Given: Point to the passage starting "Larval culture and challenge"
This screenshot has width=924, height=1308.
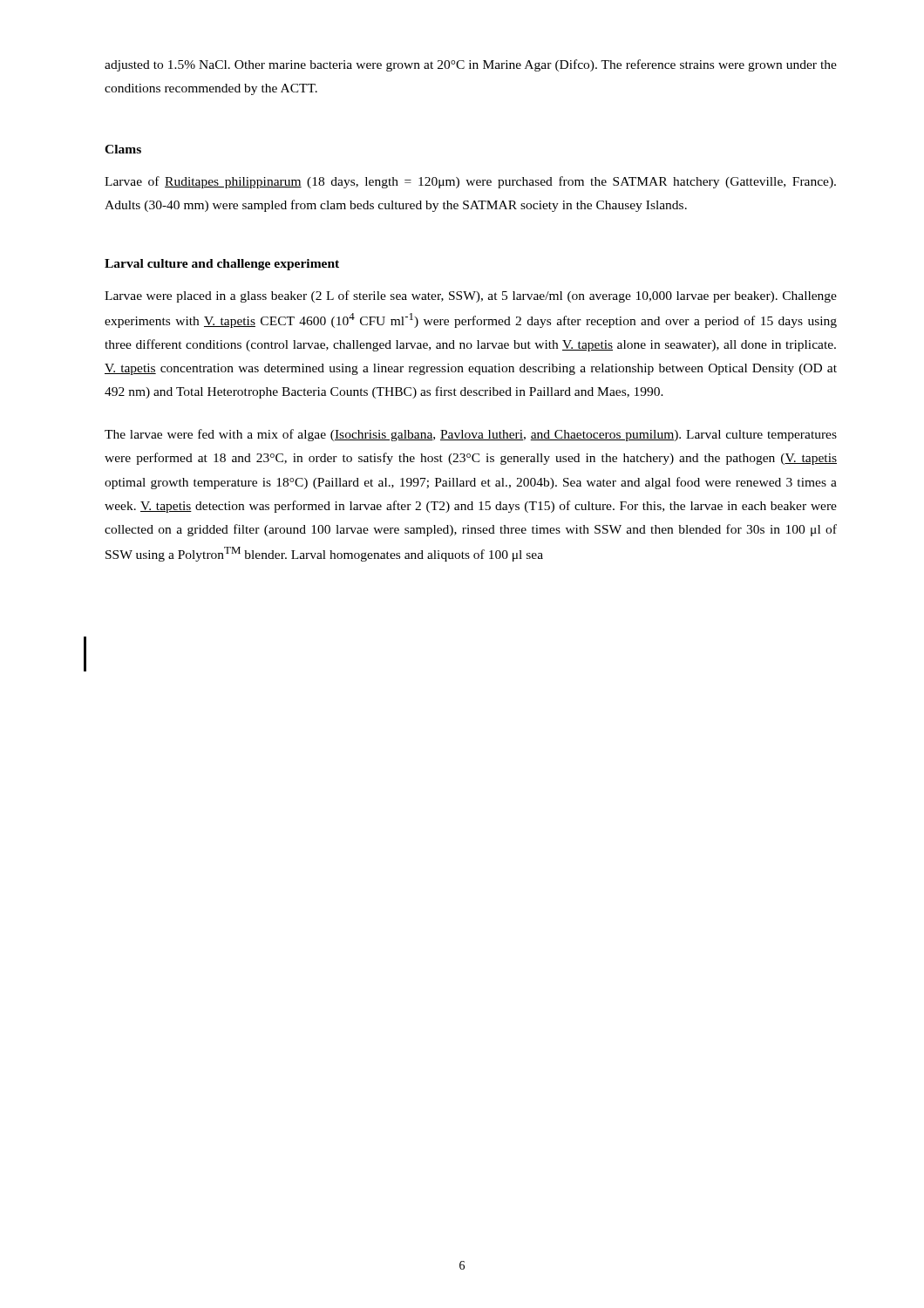Looking at the screenshot, I should click(222, 262).
